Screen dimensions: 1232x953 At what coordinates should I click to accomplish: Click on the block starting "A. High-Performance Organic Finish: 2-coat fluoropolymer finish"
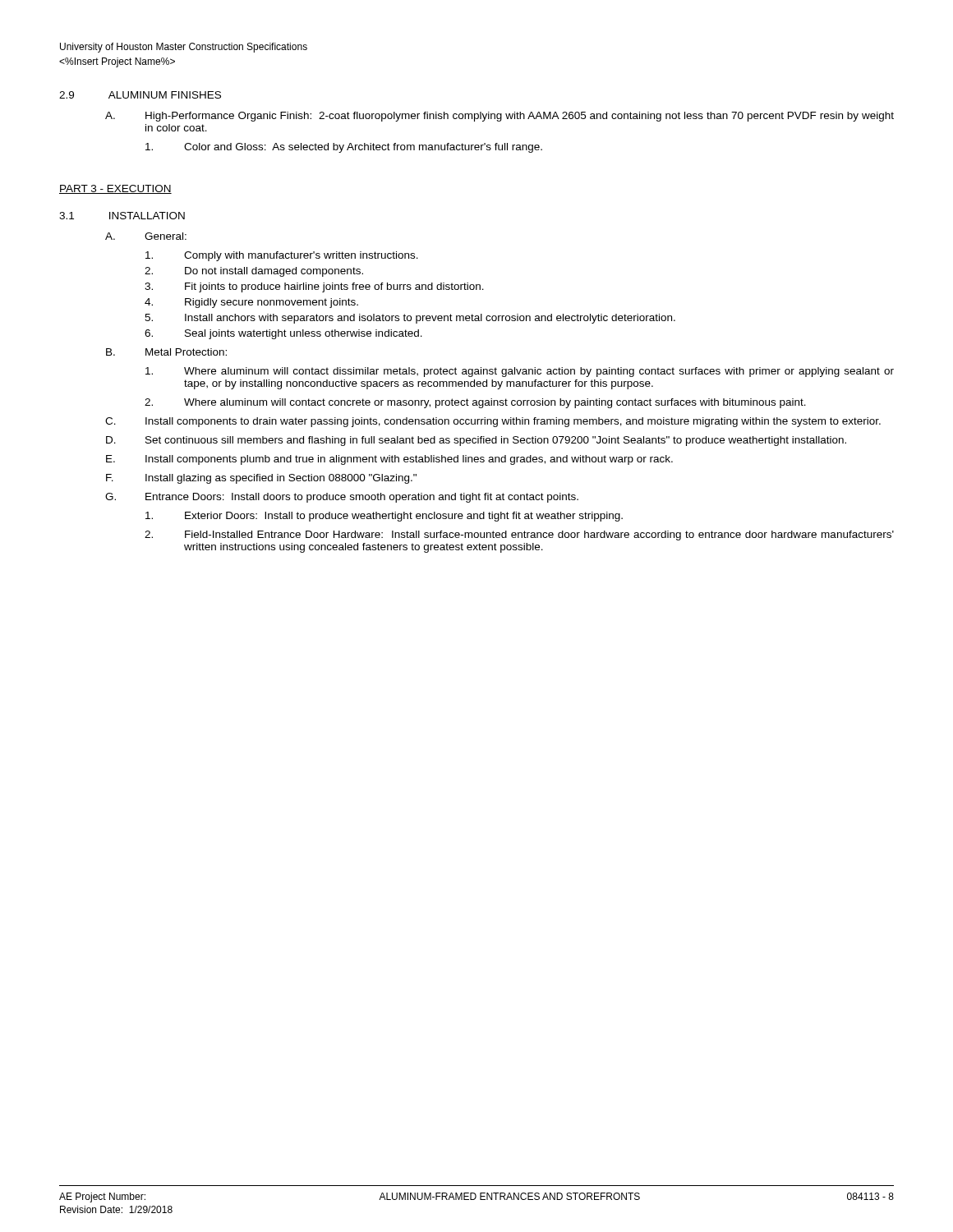coord(499,122)
